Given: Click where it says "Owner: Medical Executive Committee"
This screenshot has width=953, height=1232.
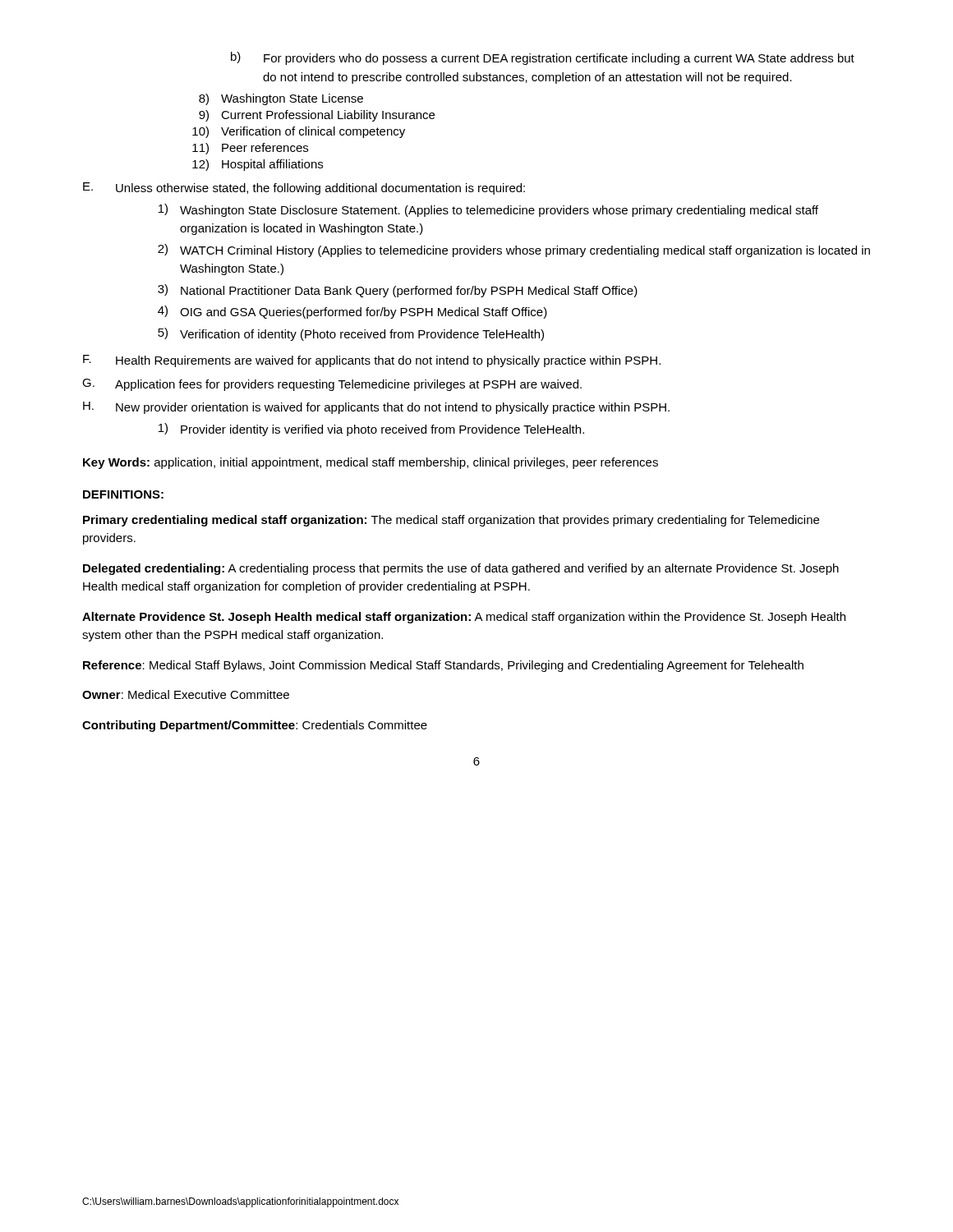Looking at the screenshot, I should pos(186,694).
